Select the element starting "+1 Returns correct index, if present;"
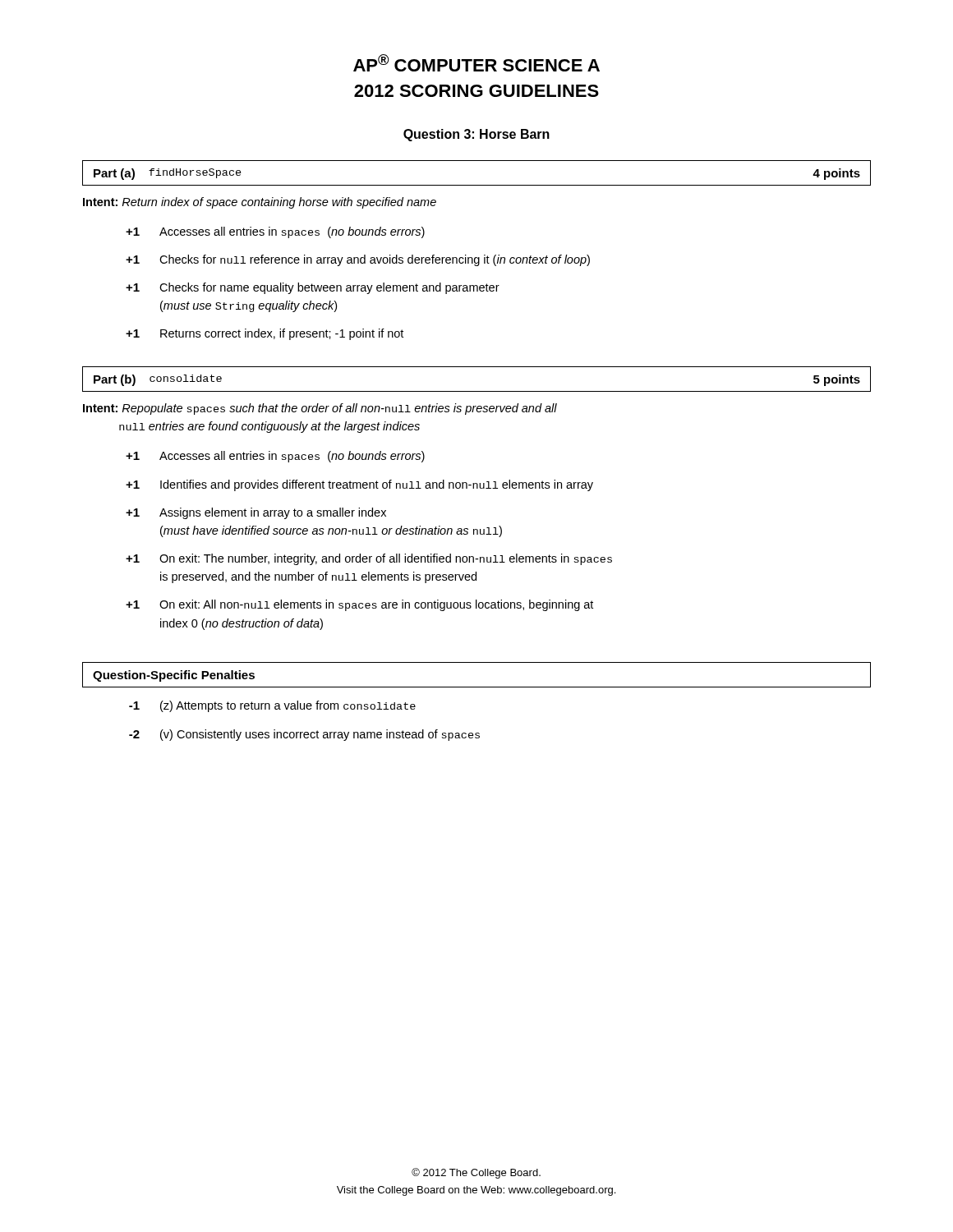This screenshot has width=953, height=1232. 265,334
